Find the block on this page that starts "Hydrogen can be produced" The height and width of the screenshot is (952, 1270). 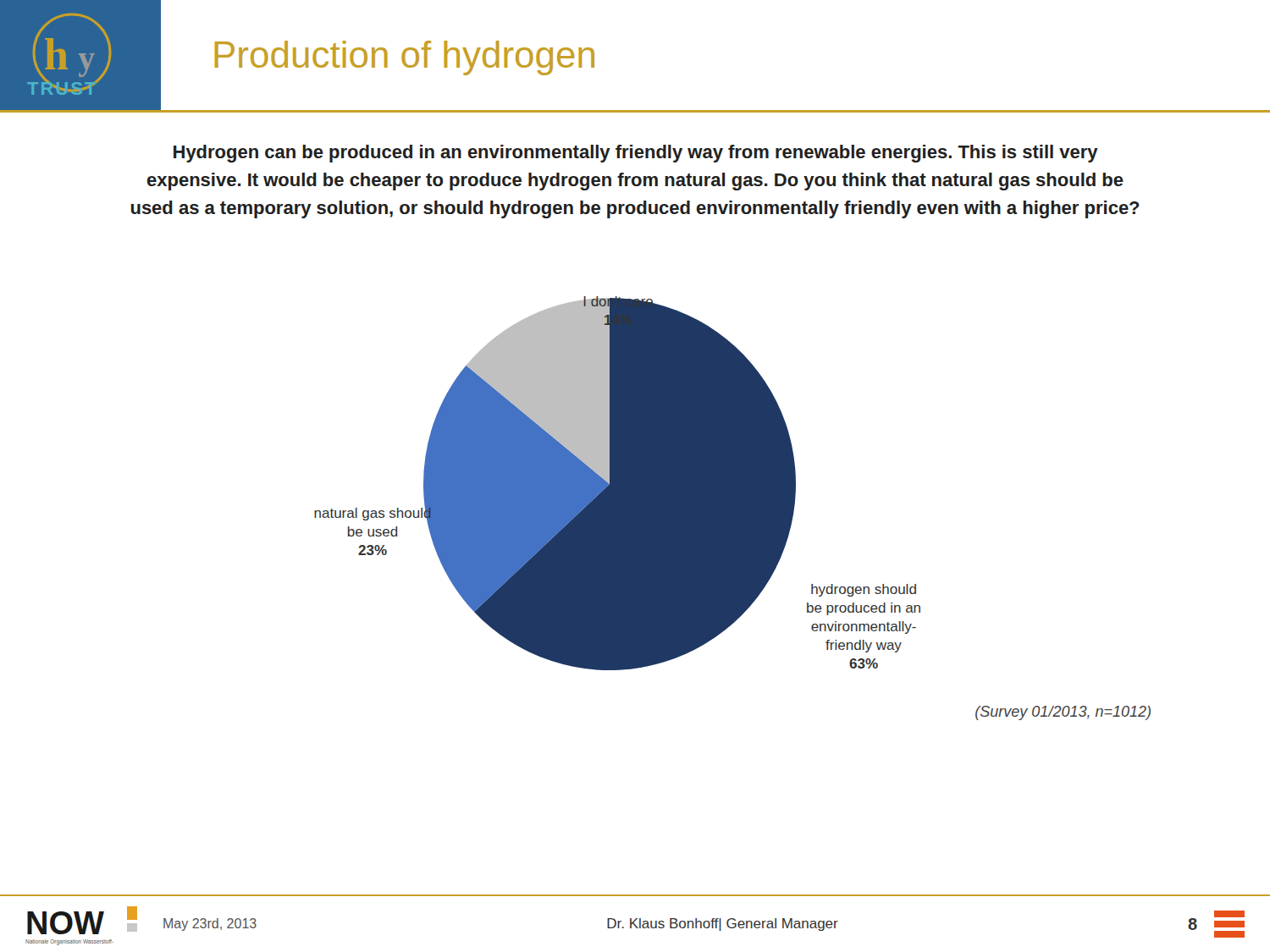tap(635, 180)
